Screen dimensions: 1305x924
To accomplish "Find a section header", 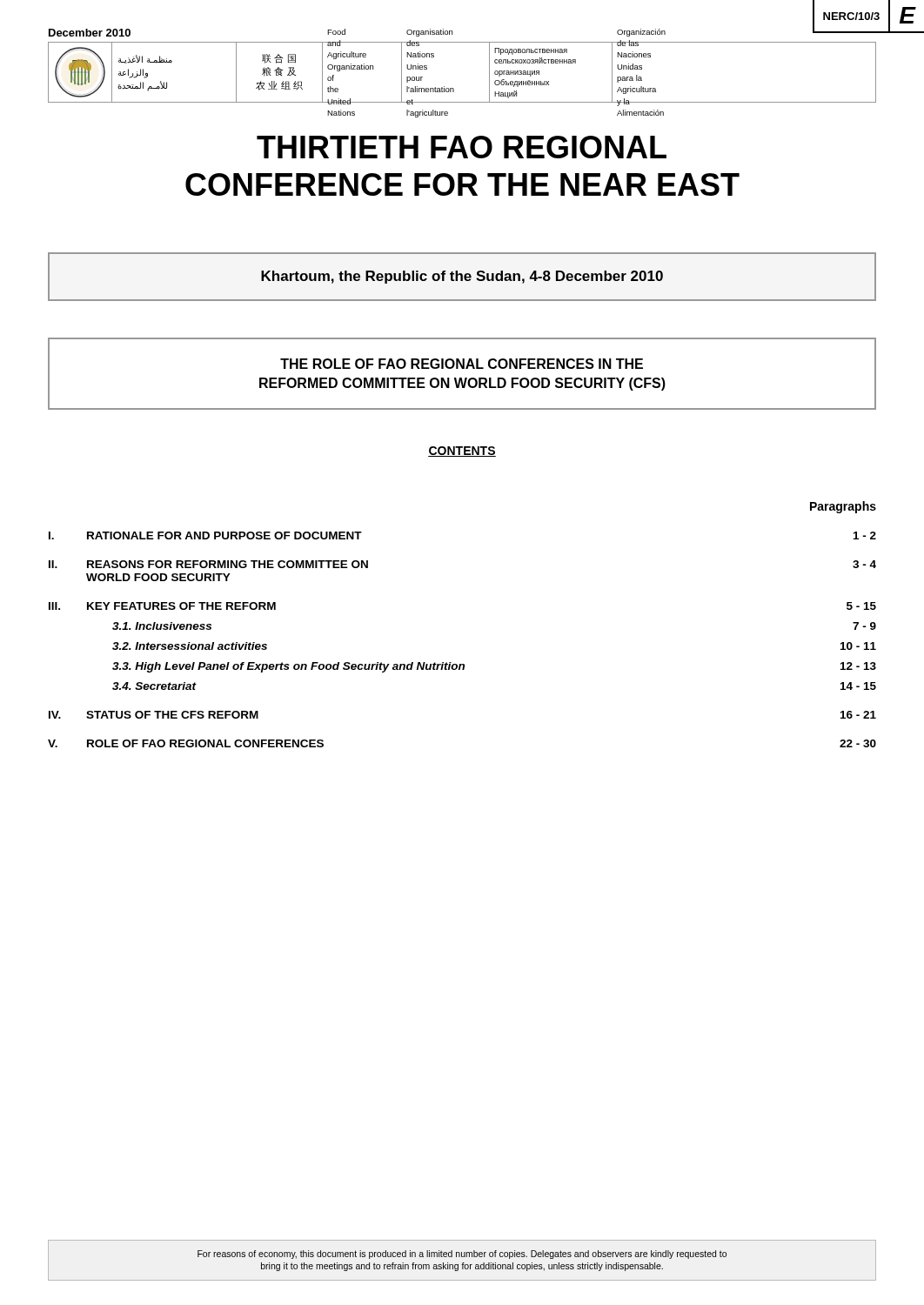I will 462,451.
